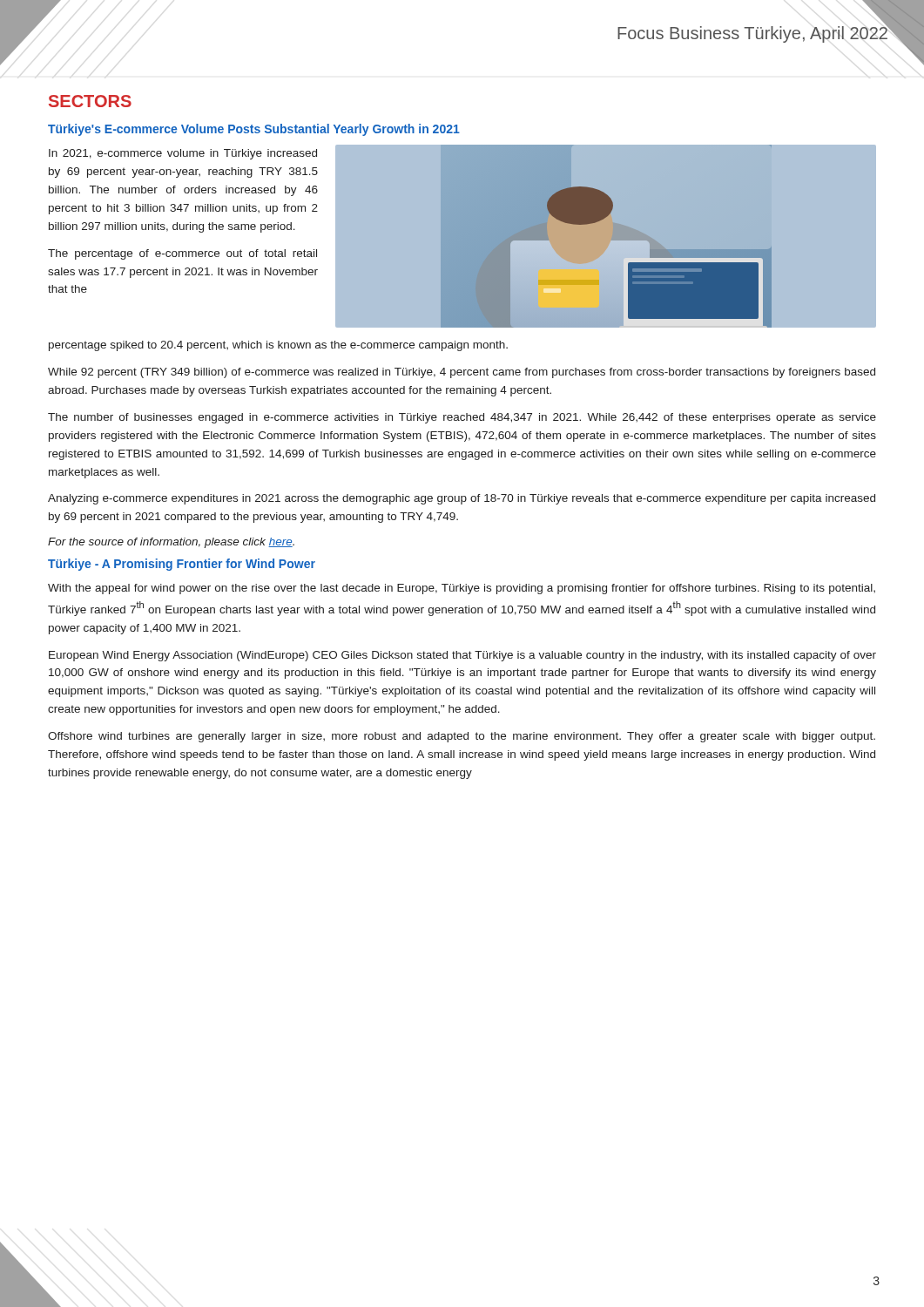924x1307 pixels.
Task: Point to the passage starting "For the source of information, please"
Action: [x=172, y=542]
